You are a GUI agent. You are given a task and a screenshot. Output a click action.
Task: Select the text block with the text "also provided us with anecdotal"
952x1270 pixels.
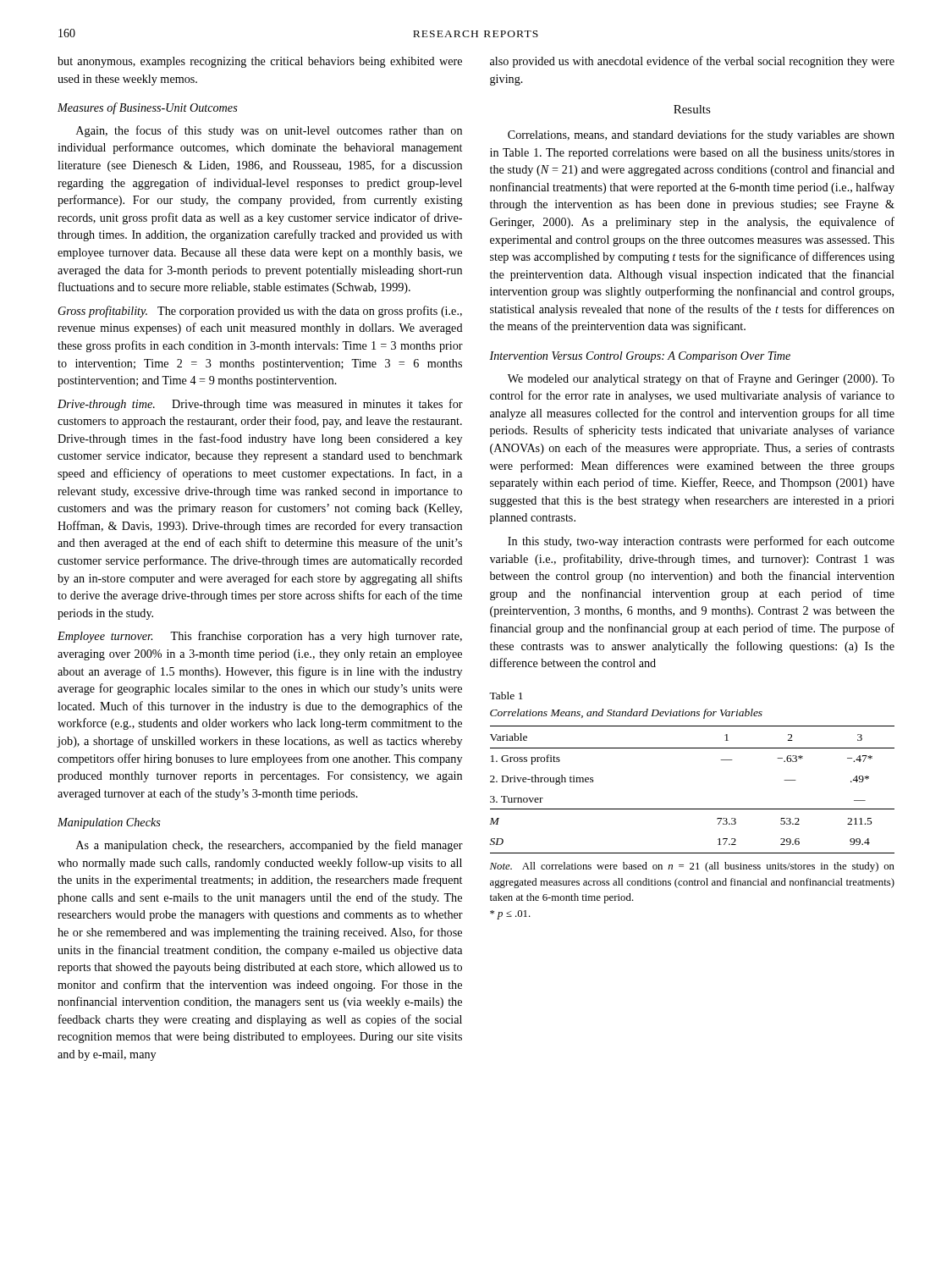692,70
